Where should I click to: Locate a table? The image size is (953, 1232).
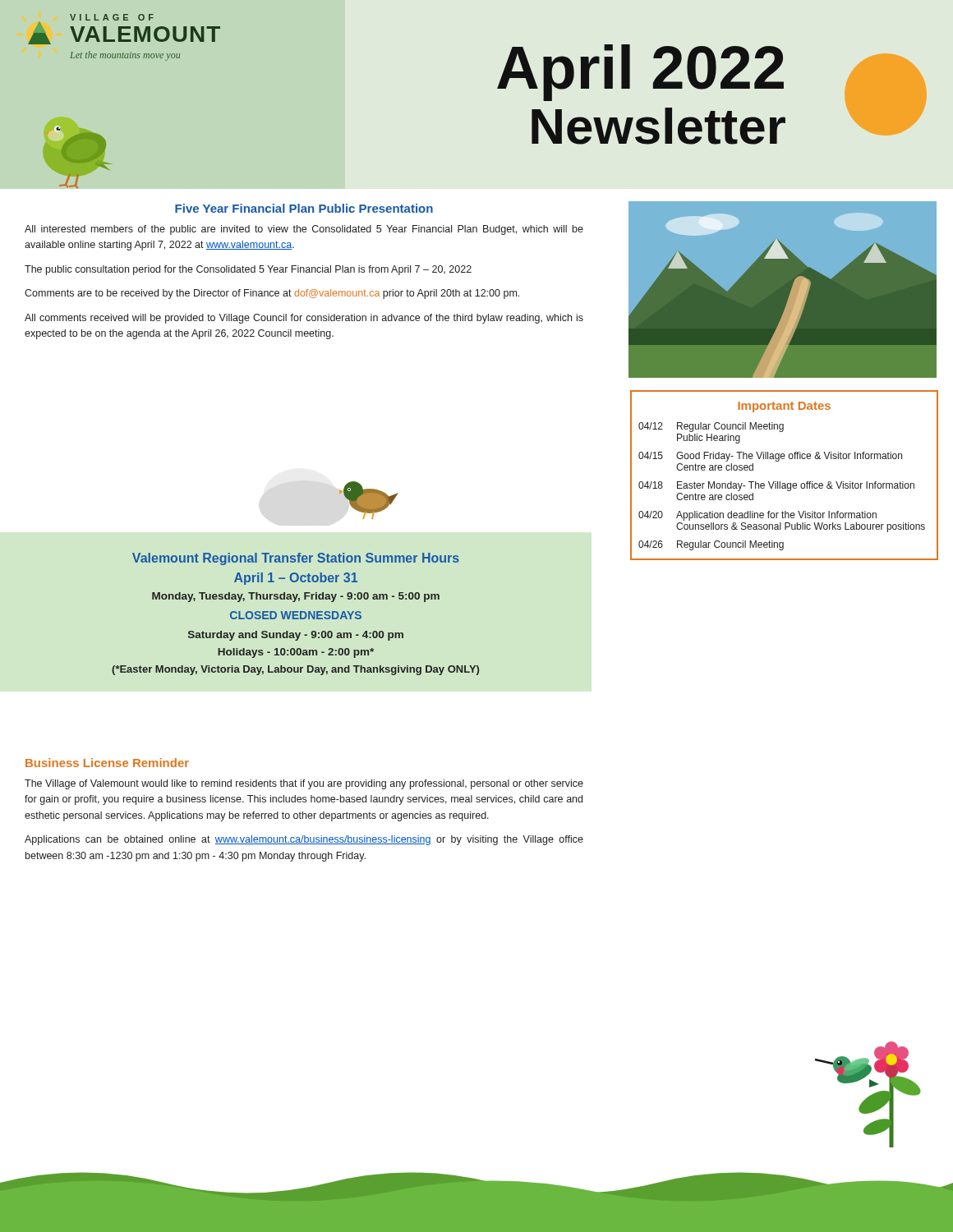(x=784, y=475)
